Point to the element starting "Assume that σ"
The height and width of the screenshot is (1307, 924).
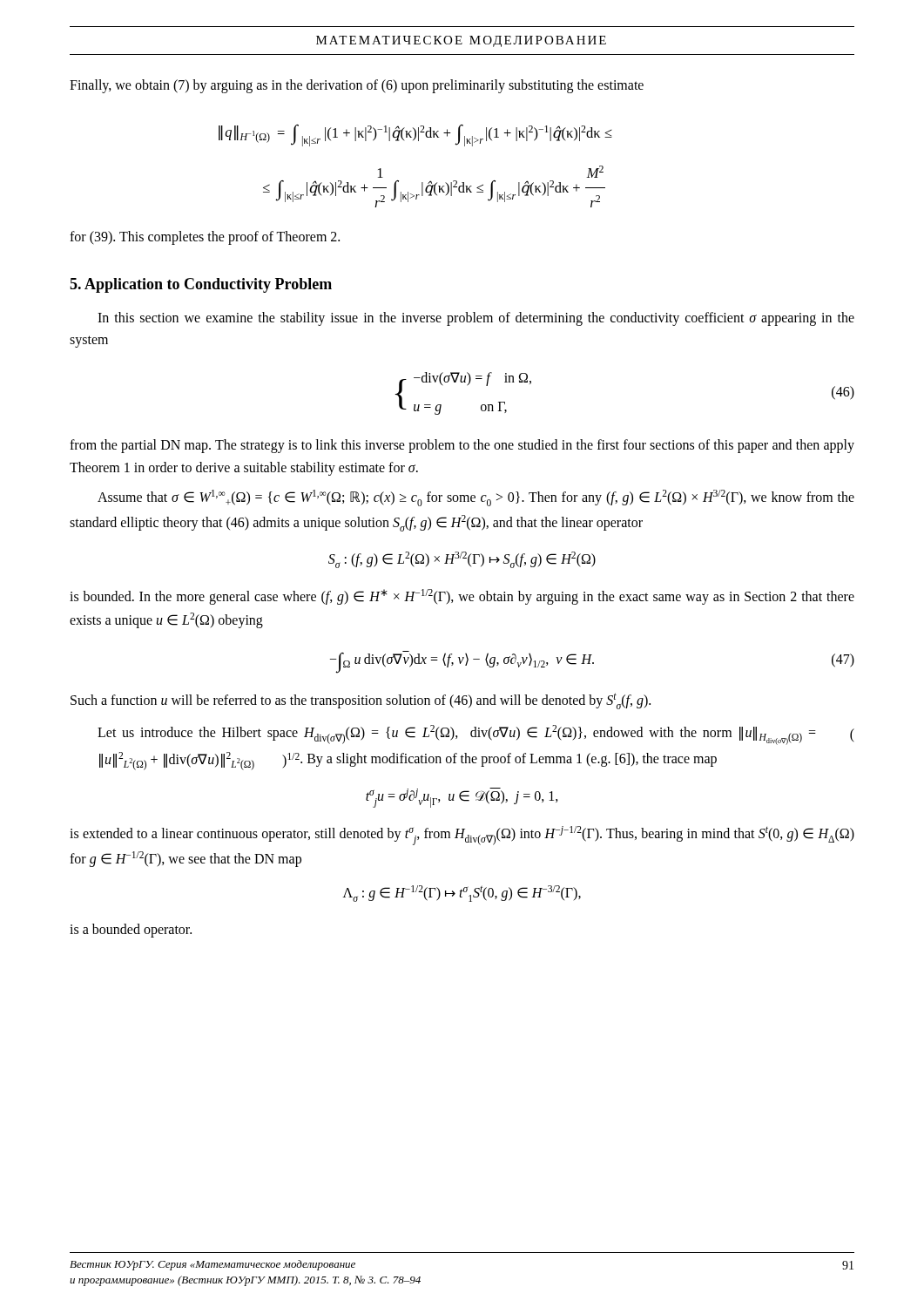(x=462, y=511)
